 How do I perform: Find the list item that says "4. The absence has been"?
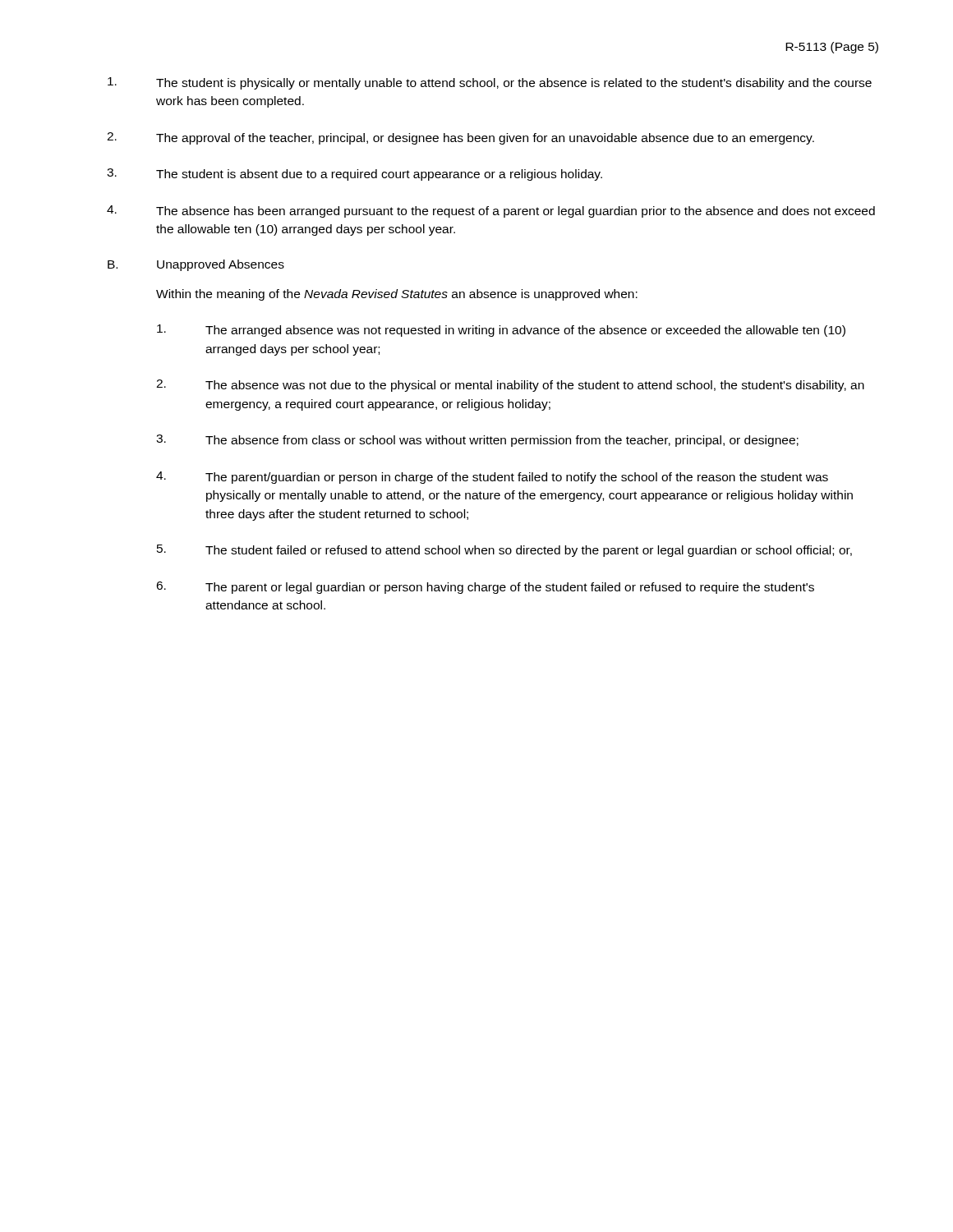pyautogui.click(x=493, y=220)
